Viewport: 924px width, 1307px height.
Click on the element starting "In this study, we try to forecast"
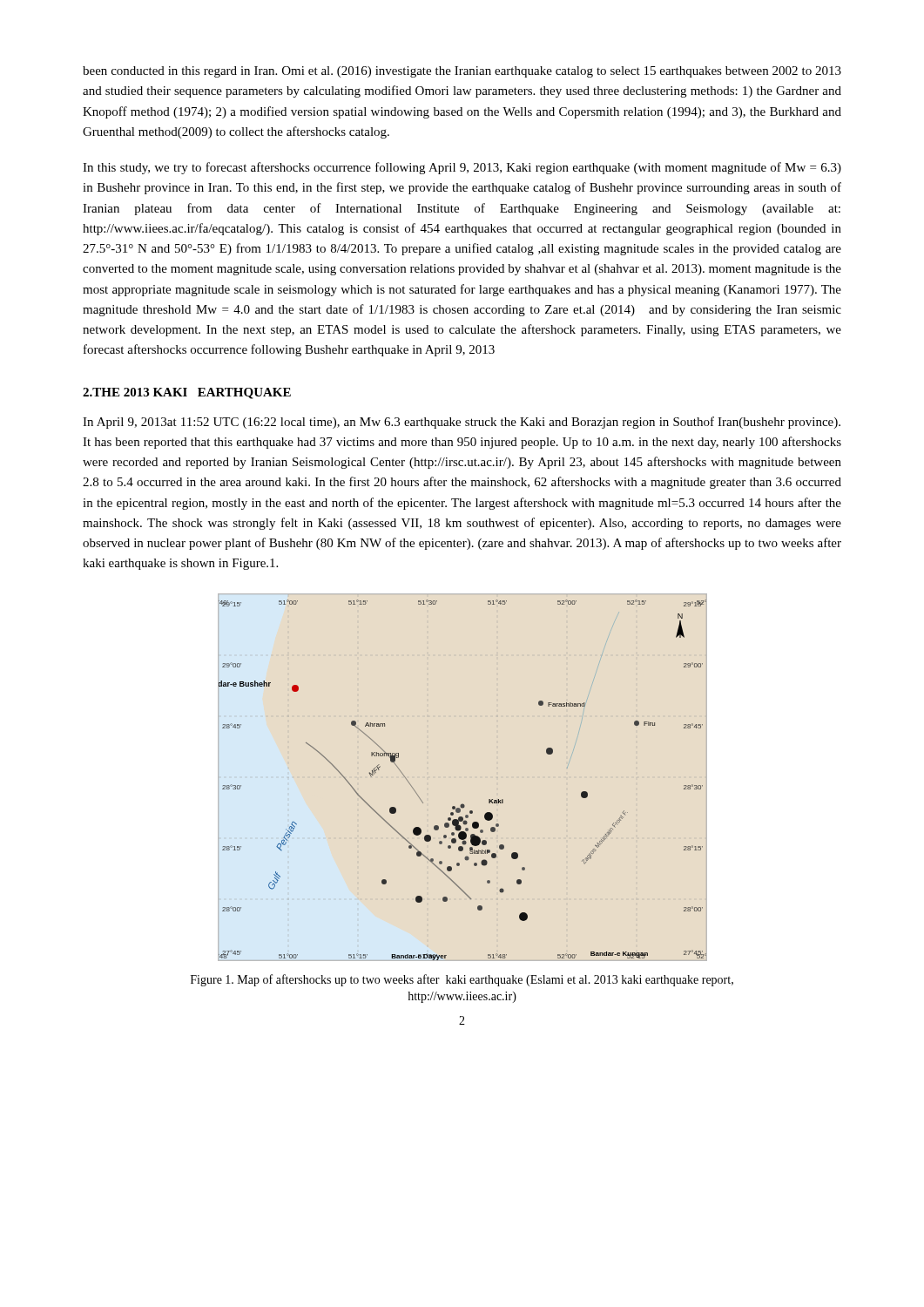pyautogui.click(x=462, y=258)
